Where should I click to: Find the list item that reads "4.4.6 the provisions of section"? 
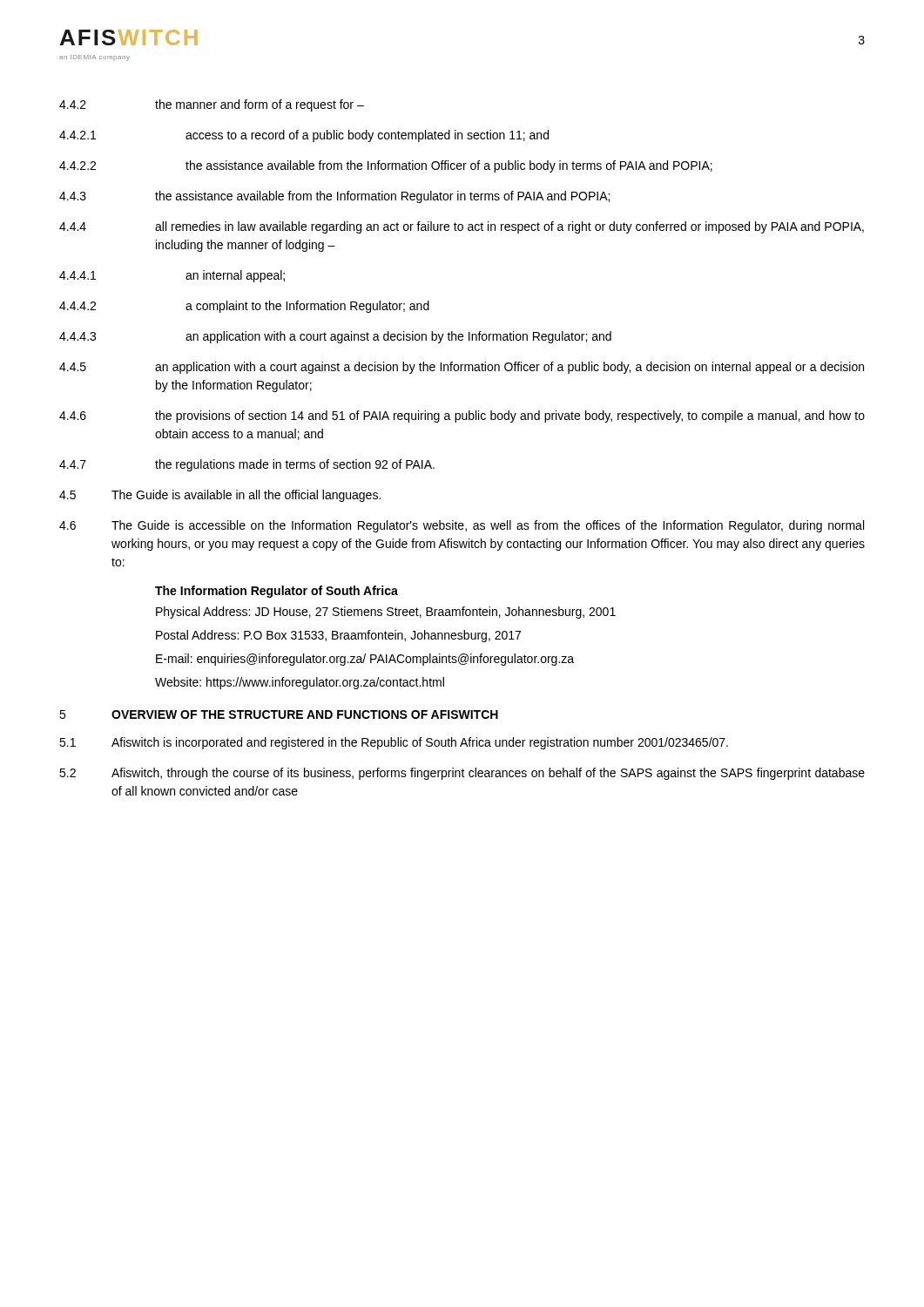click(462, 425)
